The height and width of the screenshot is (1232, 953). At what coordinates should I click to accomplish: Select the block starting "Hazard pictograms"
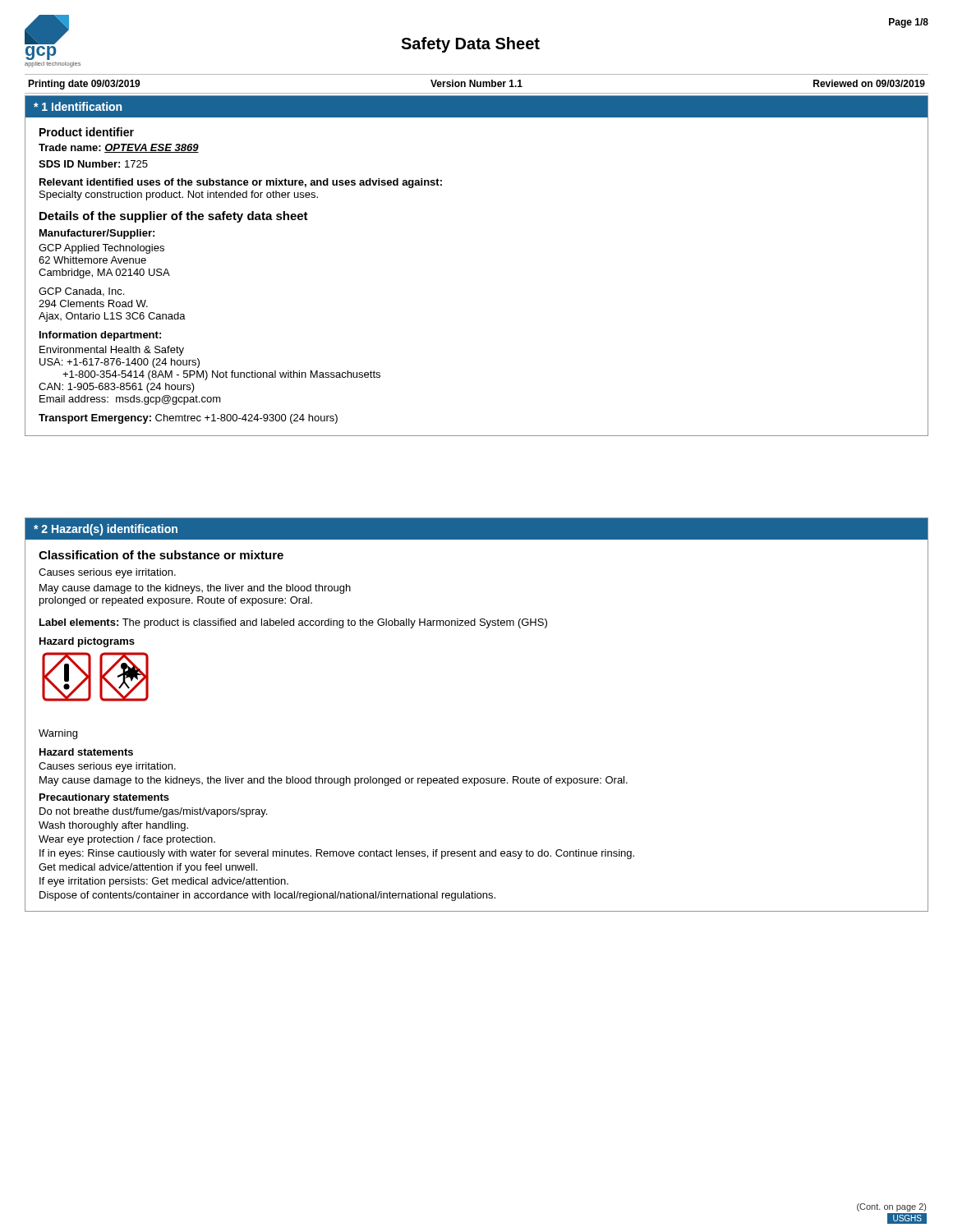coord(87,641)
